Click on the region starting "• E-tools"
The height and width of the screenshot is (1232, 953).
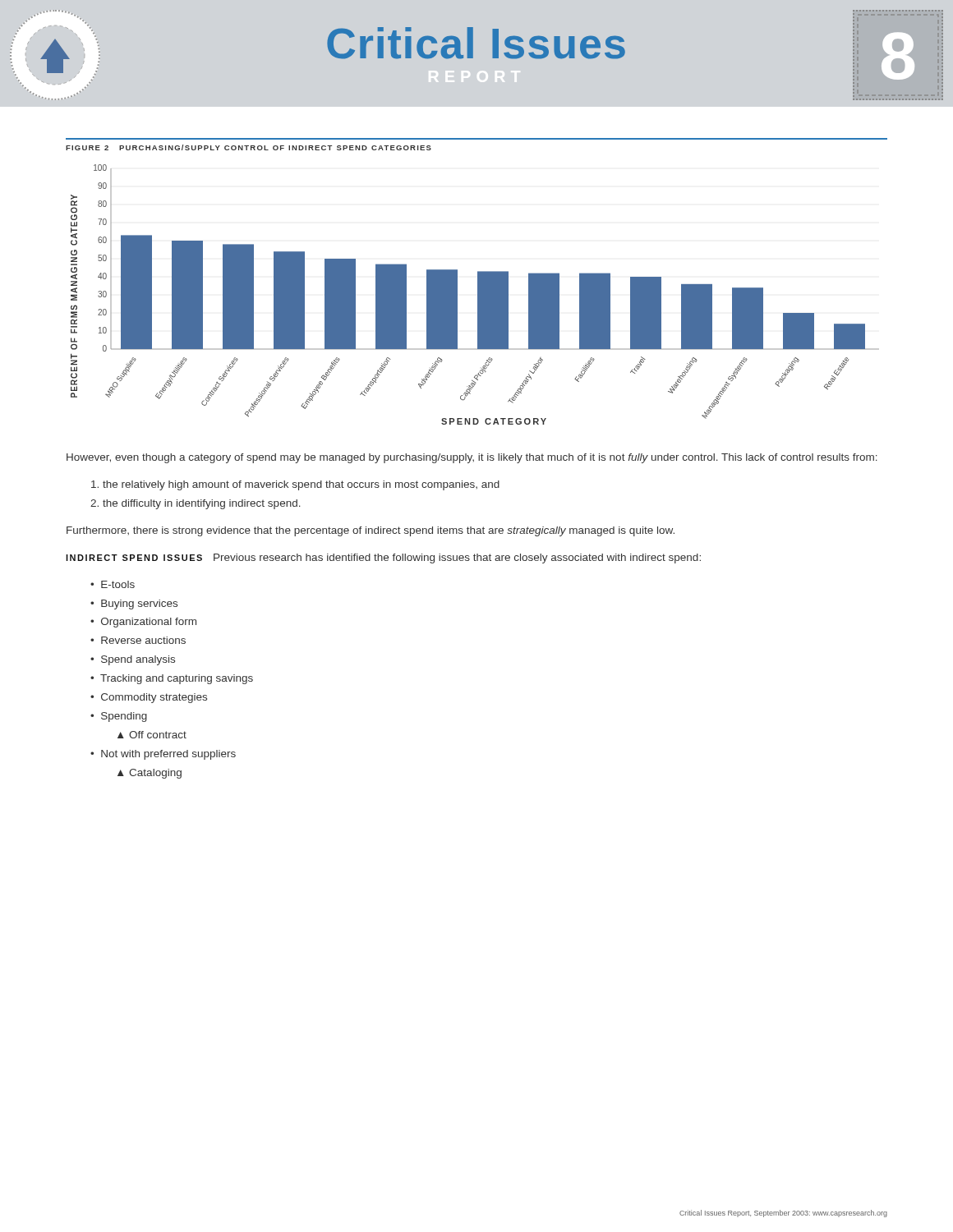[113, 584]
